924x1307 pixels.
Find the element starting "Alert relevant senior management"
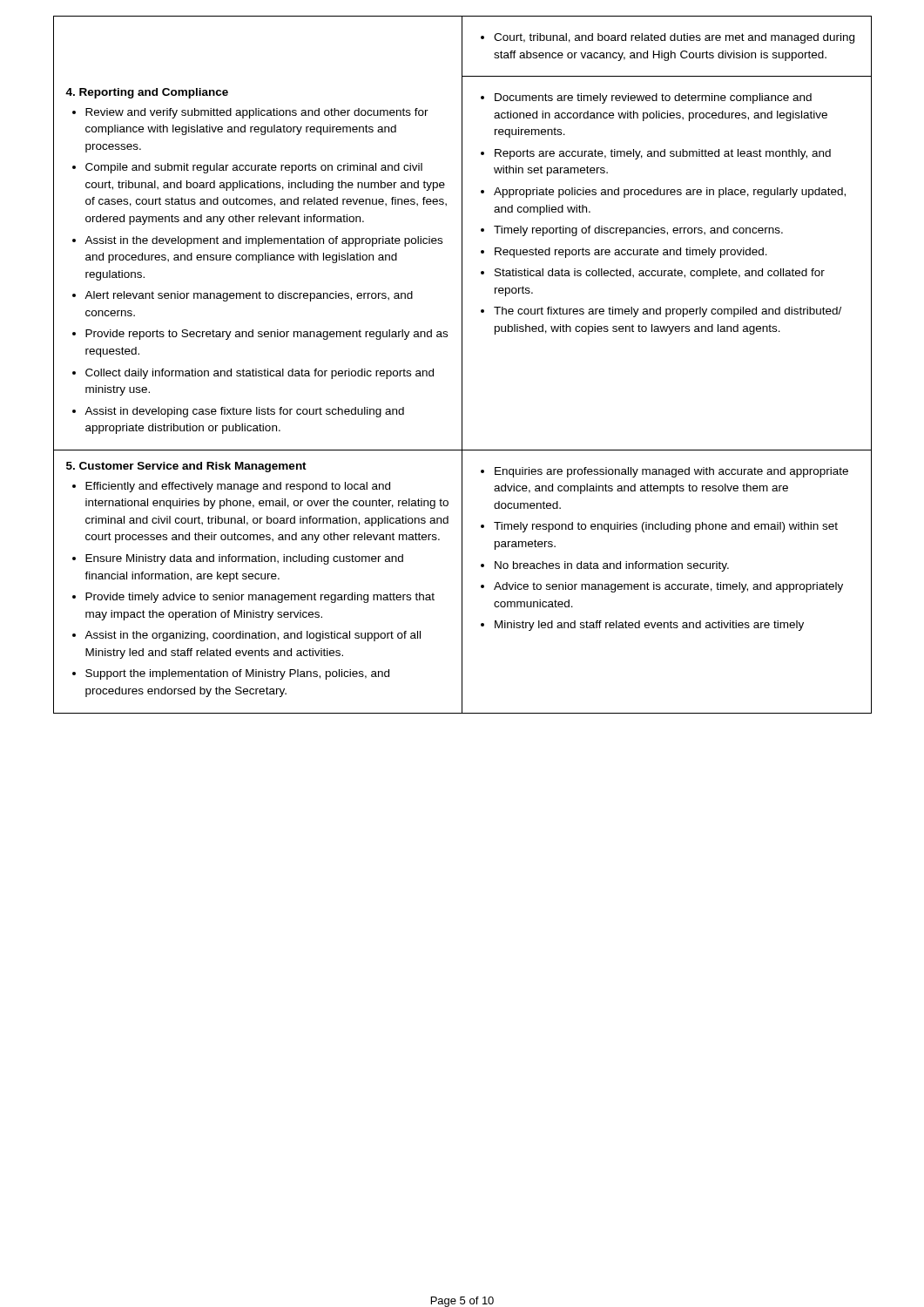click(x=249, y=304)
